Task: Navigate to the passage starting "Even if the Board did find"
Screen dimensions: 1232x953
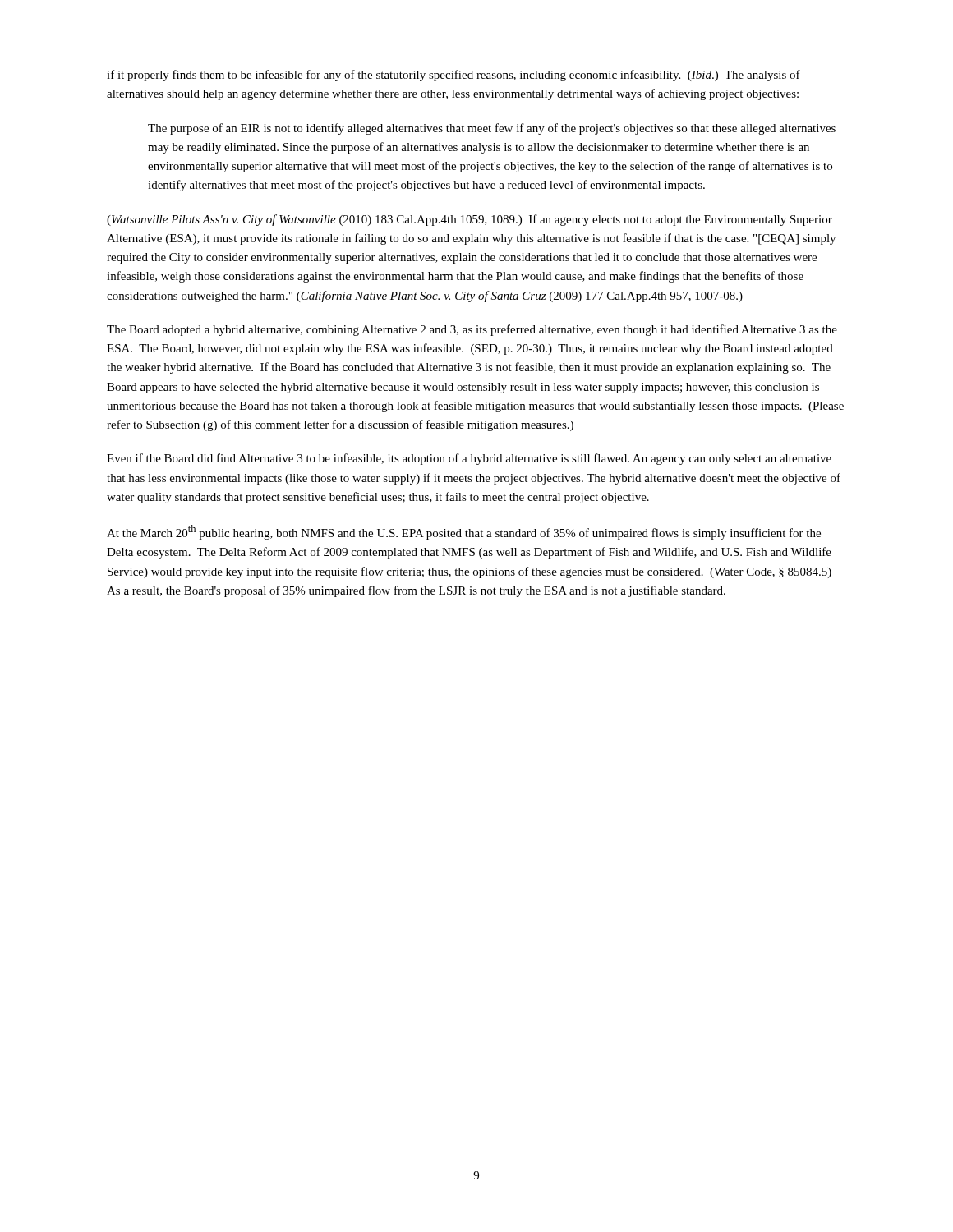Action: pos(474,478)
